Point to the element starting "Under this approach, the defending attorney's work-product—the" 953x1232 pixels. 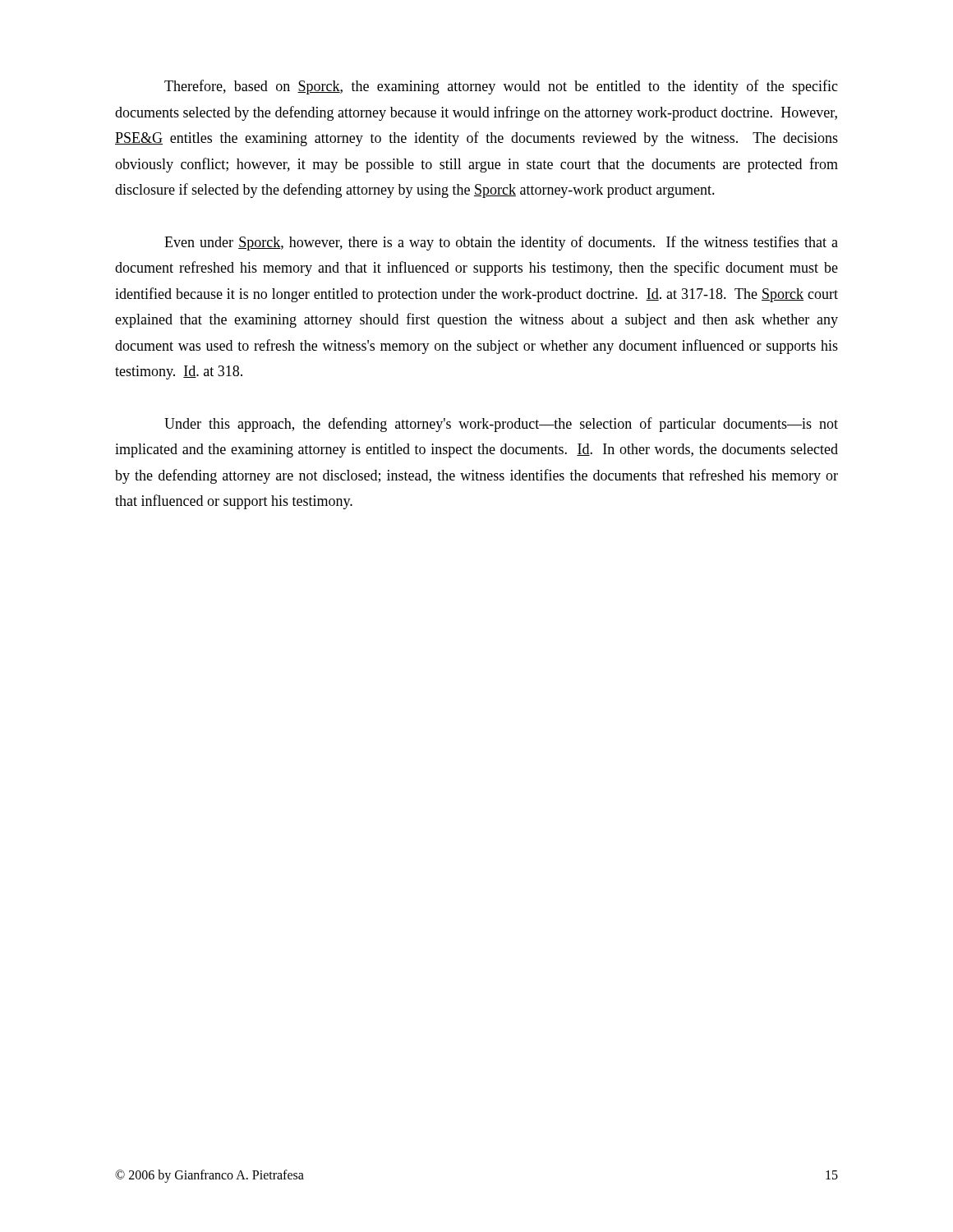coord(476,462)
